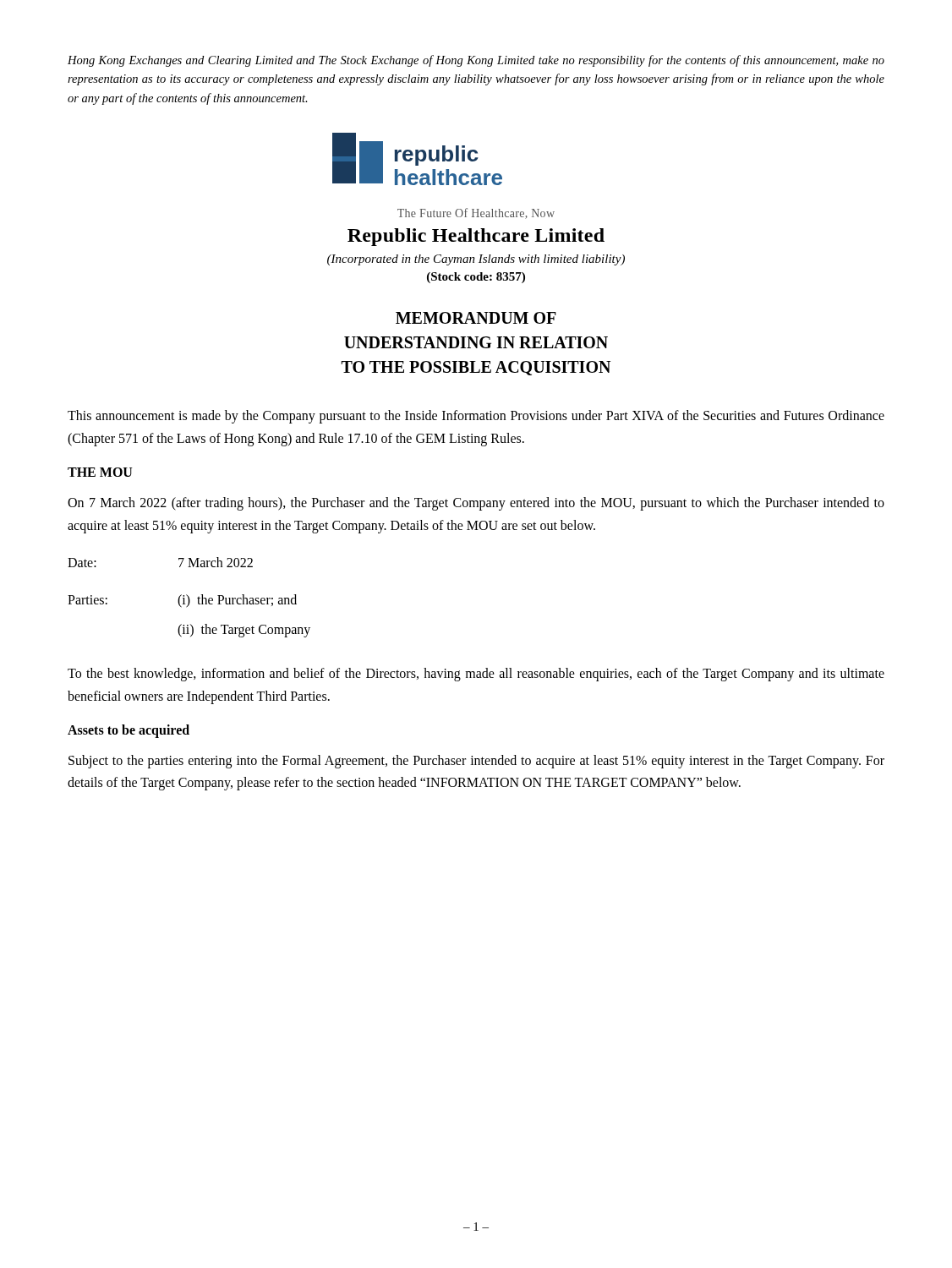Locate the text block containing "Subject to the parties entering"
This screenshot has width=952, height=1268.
click(476, 771)
